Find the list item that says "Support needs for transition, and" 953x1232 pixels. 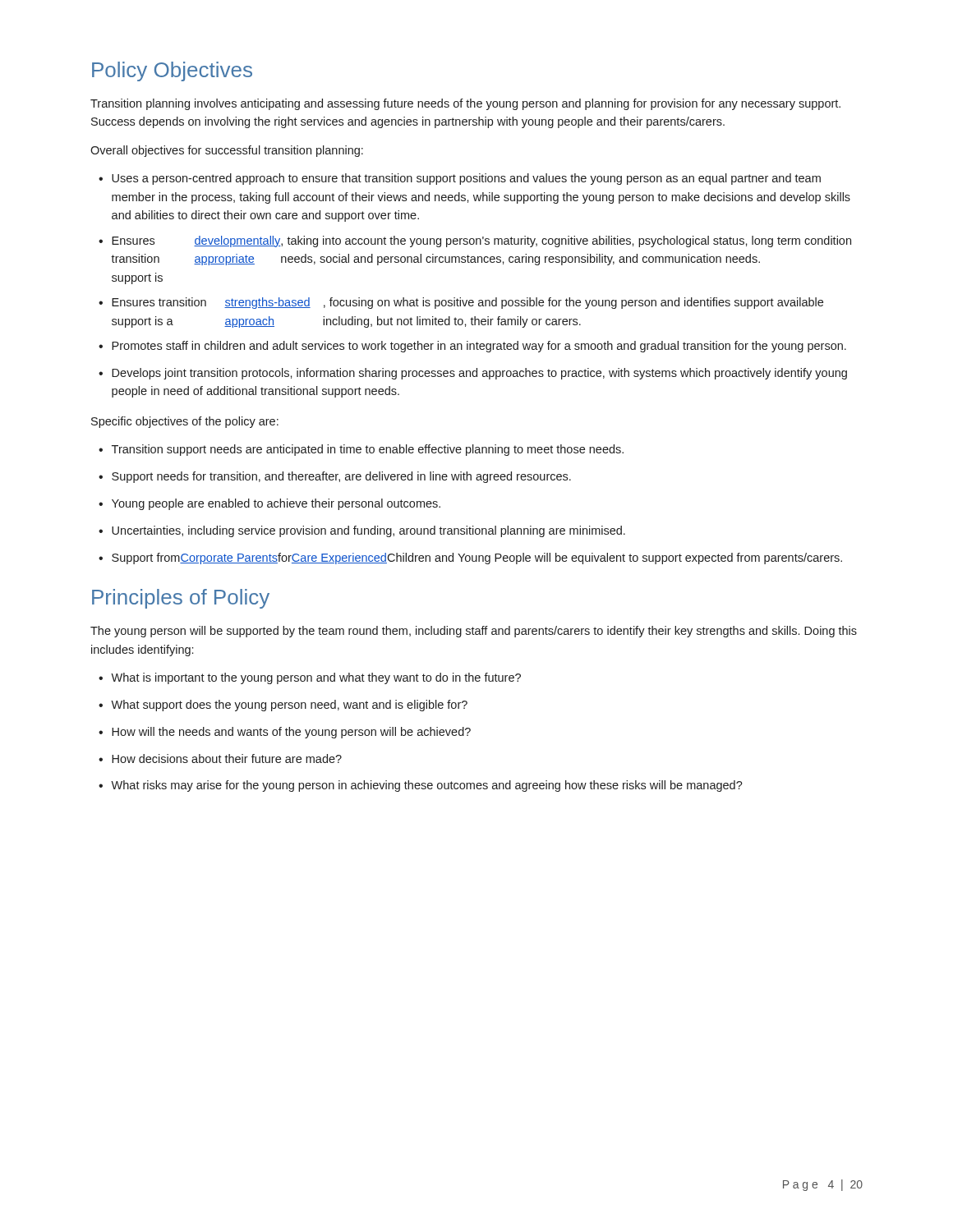[x=342, y=476]
